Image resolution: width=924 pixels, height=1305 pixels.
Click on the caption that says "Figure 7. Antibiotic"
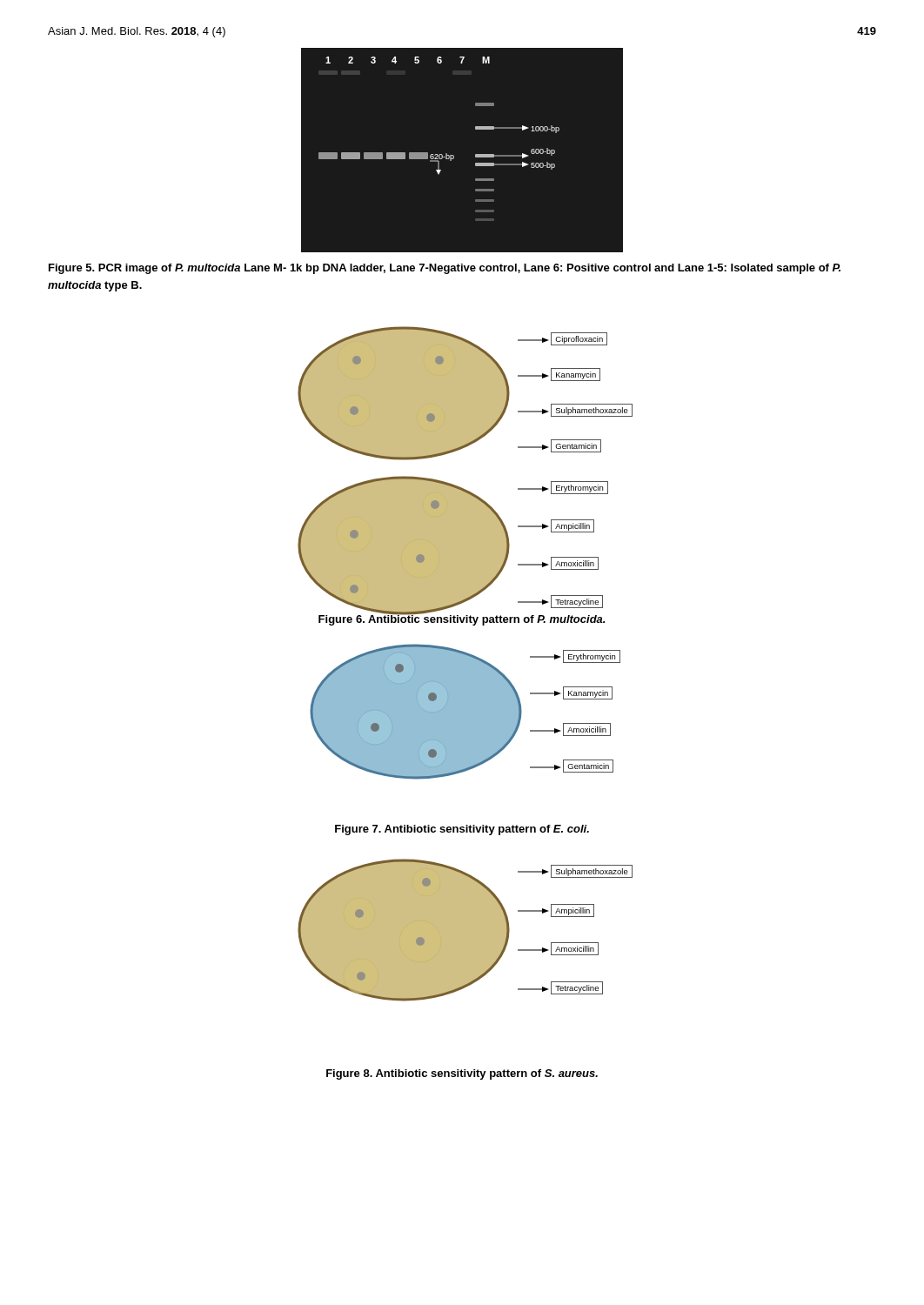[462, 829]
